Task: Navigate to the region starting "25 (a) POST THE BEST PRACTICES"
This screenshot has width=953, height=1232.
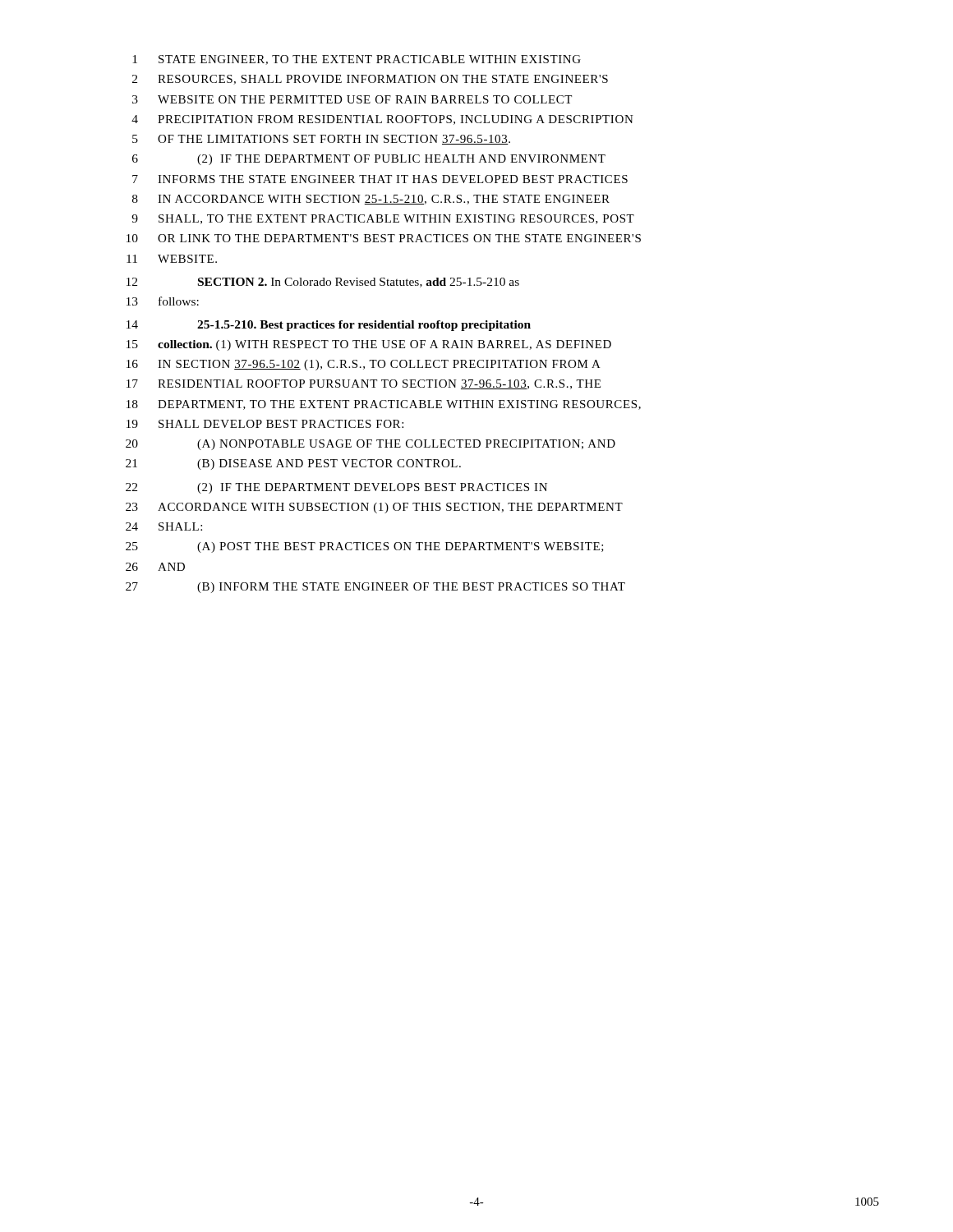Action: (x=489, y=547)
